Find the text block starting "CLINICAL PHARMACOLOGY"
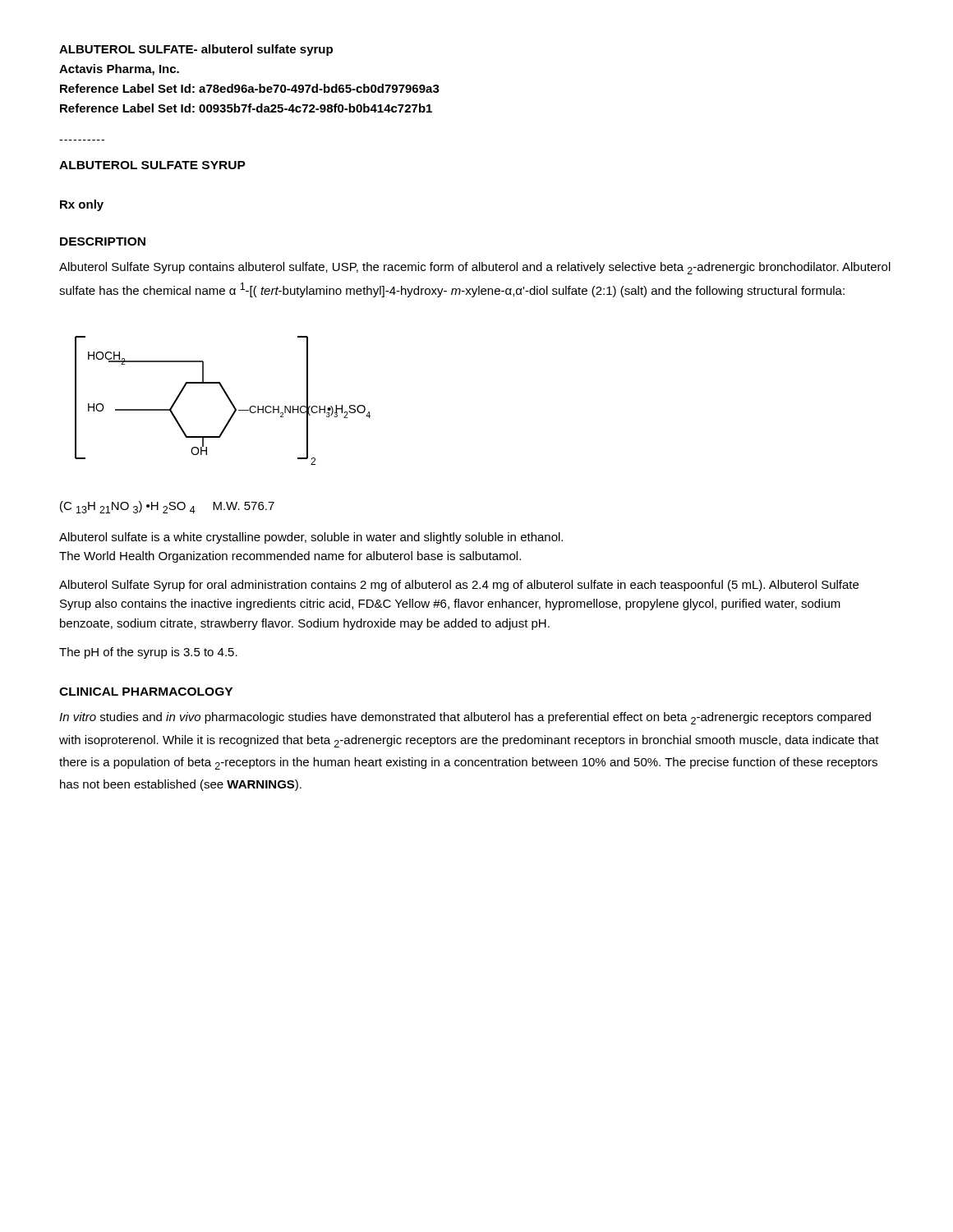The height and width of the screenshot is (1232, 953). tap(146, 691)
